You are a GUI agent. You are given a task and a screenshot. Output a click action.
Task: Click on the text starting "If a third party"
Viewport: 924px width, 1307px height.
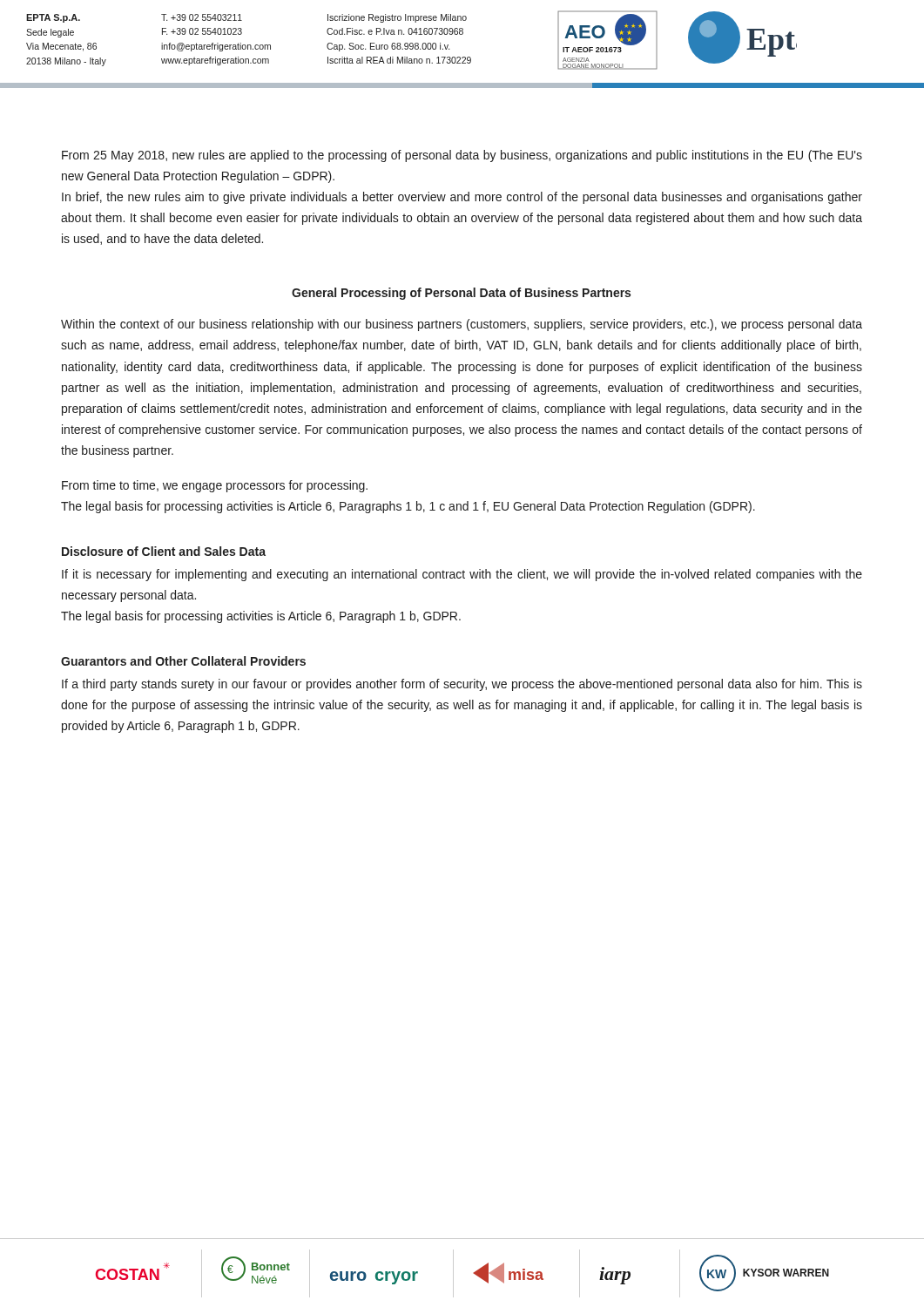point(462,705)
